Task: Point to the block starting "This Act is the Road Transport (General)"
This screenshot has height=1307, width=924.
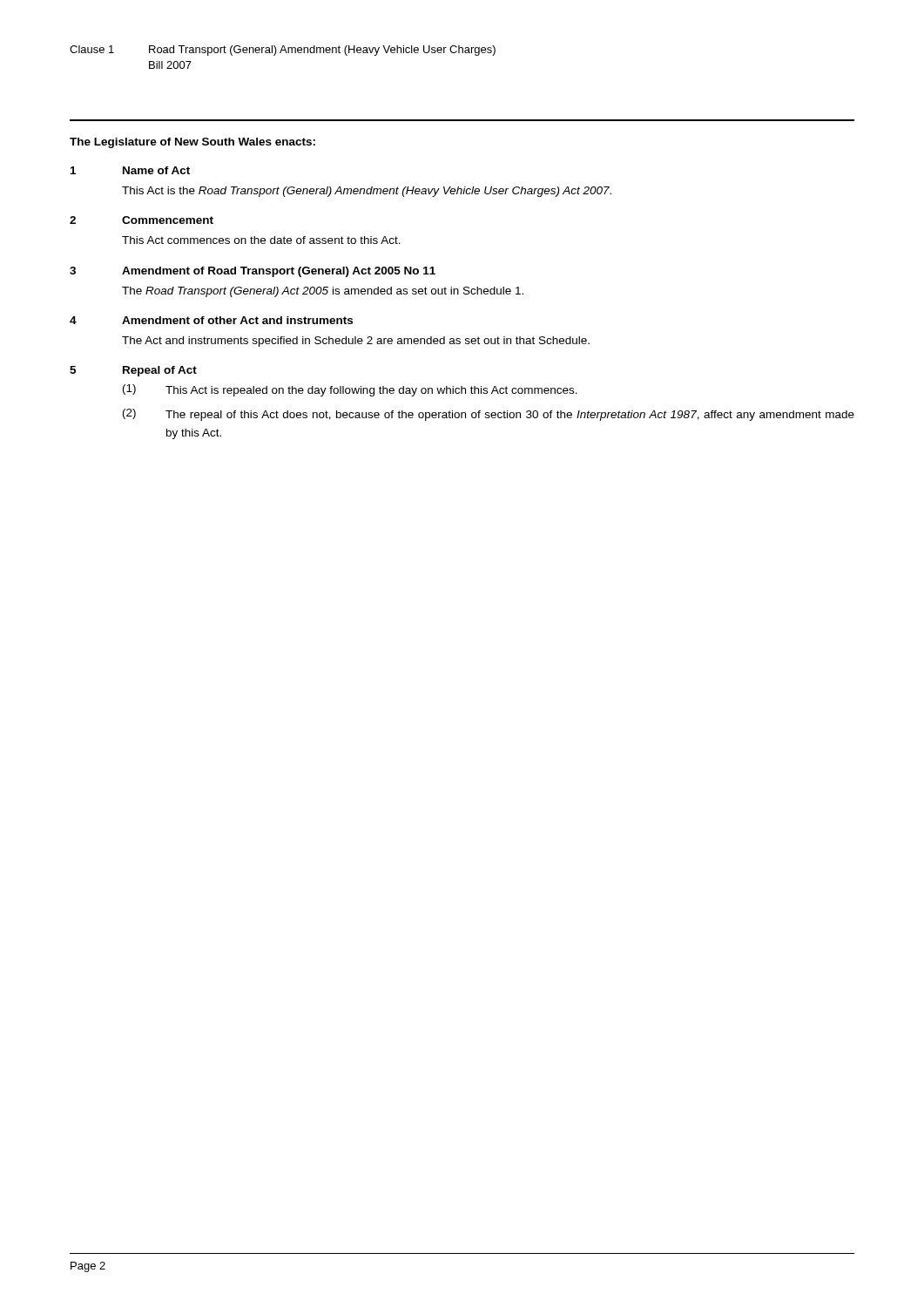Action: coord(367,190)
